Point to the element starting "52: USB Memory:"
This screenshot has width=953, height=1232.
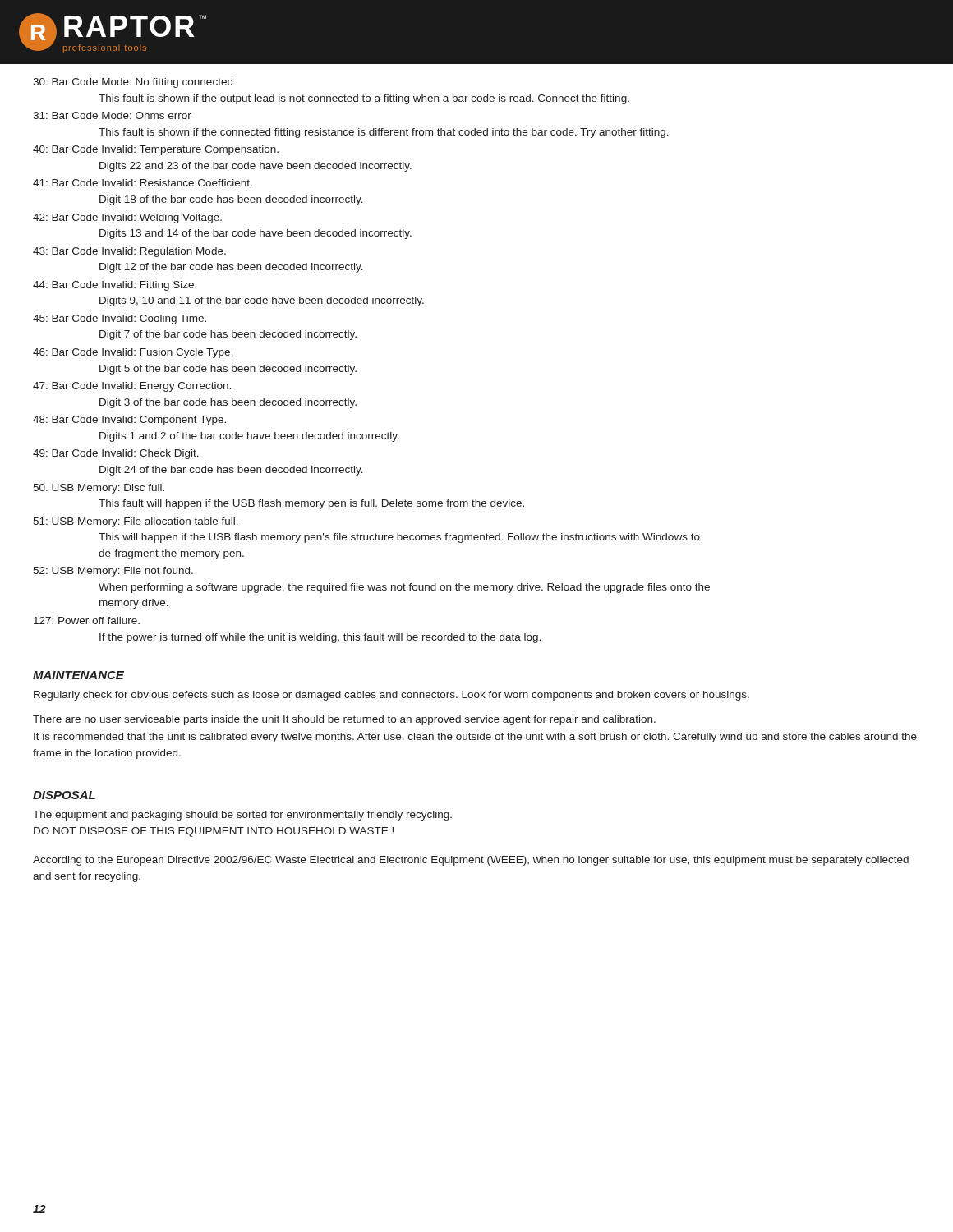point(476,588)
